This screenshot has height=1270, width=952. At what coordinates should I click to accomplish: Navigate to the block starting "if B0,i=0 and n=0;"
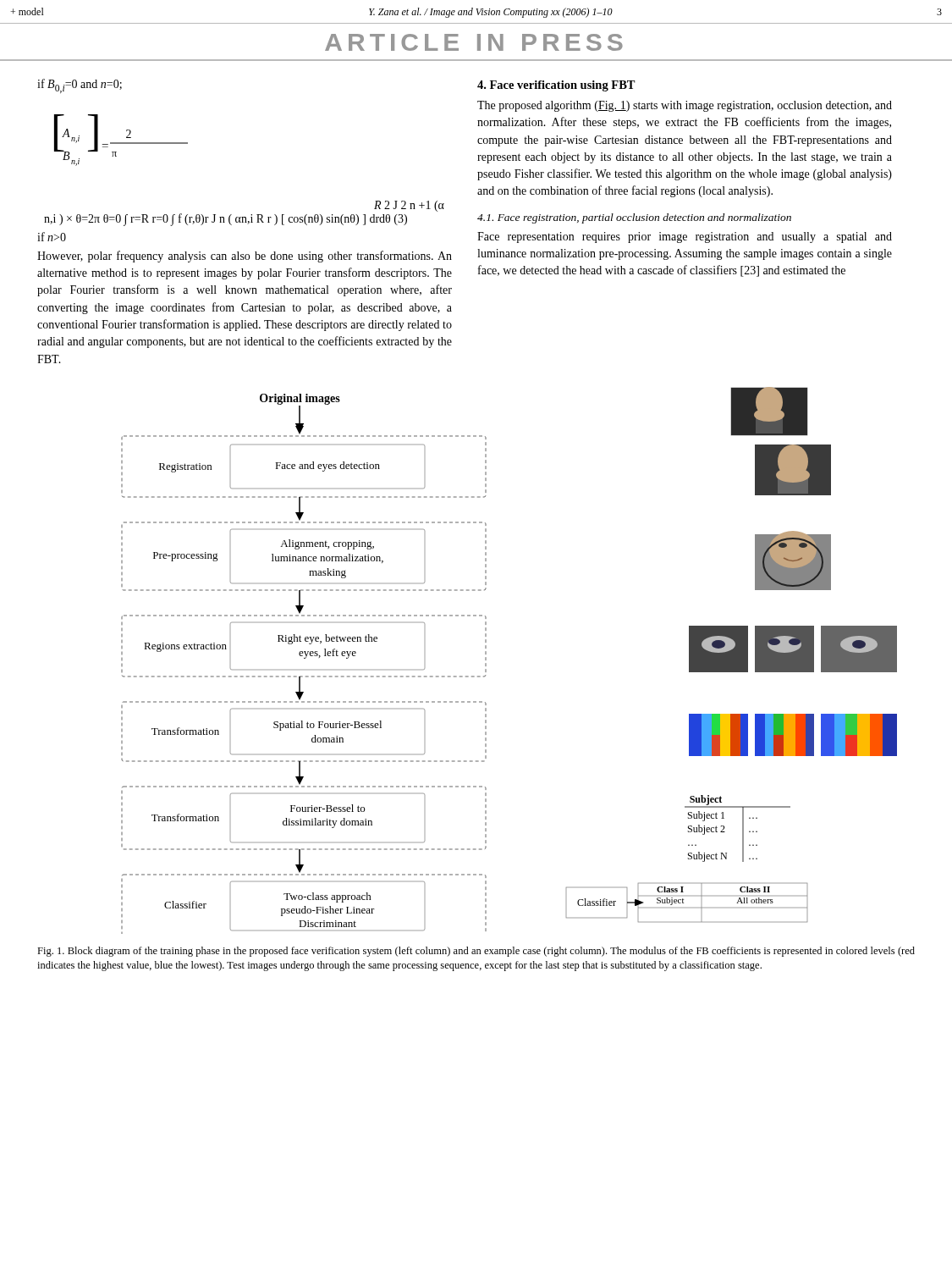[x=80, y=86]
